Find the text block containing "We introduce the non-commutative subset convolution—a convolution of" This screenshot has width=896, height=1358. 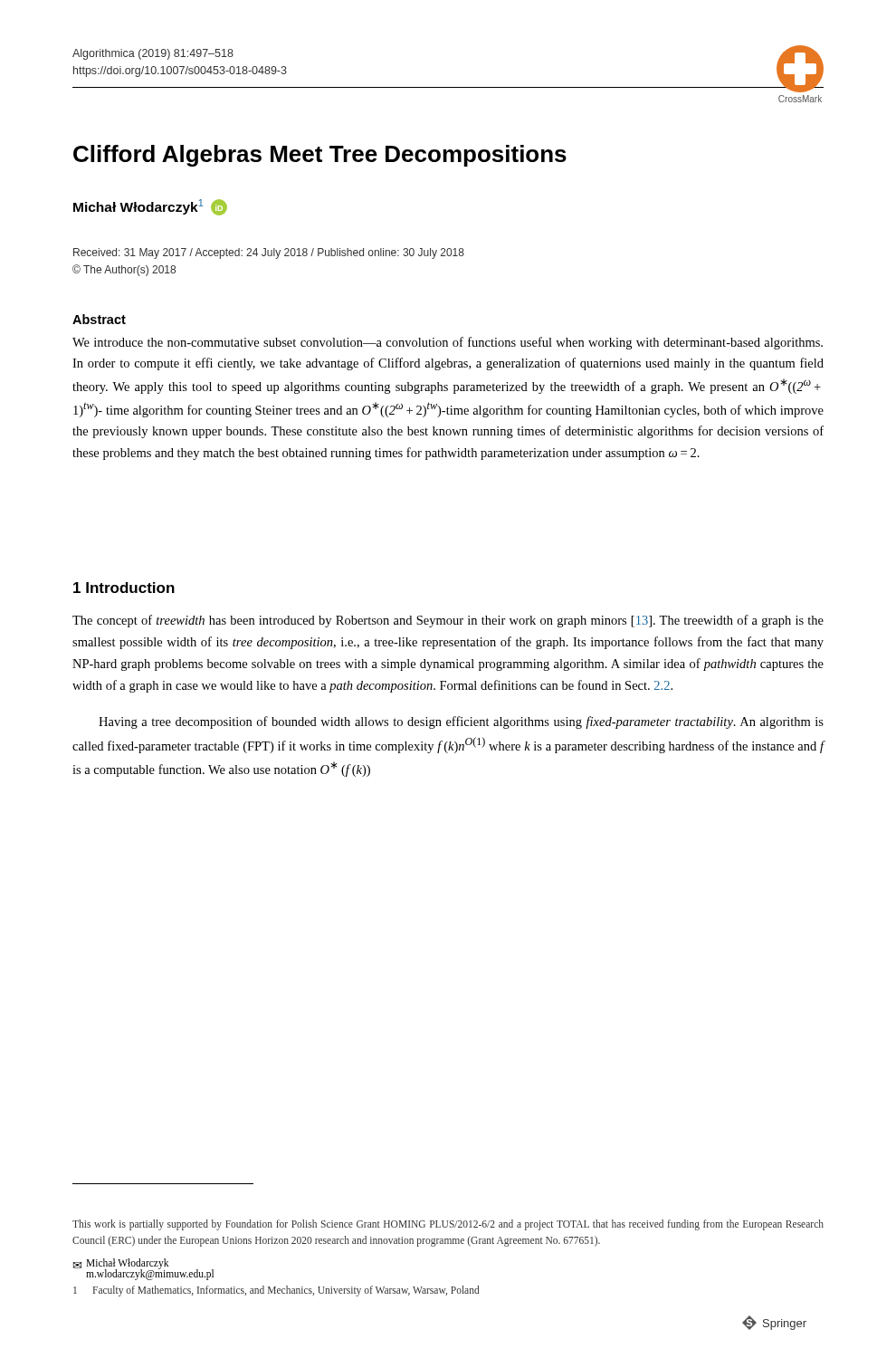pos(448,397)
